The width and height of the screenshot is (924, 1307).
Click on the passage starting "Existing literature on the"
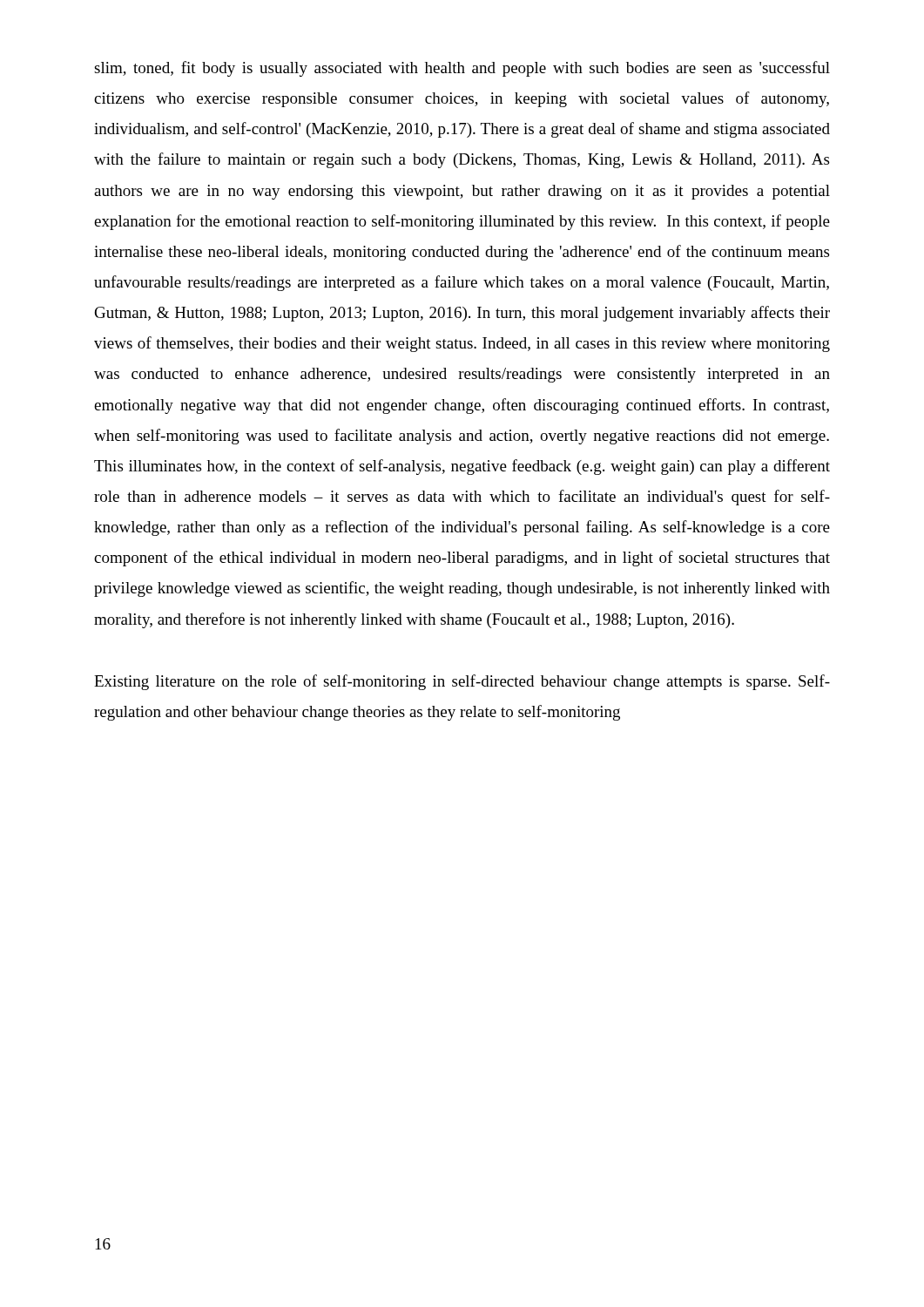click(462, 696)
